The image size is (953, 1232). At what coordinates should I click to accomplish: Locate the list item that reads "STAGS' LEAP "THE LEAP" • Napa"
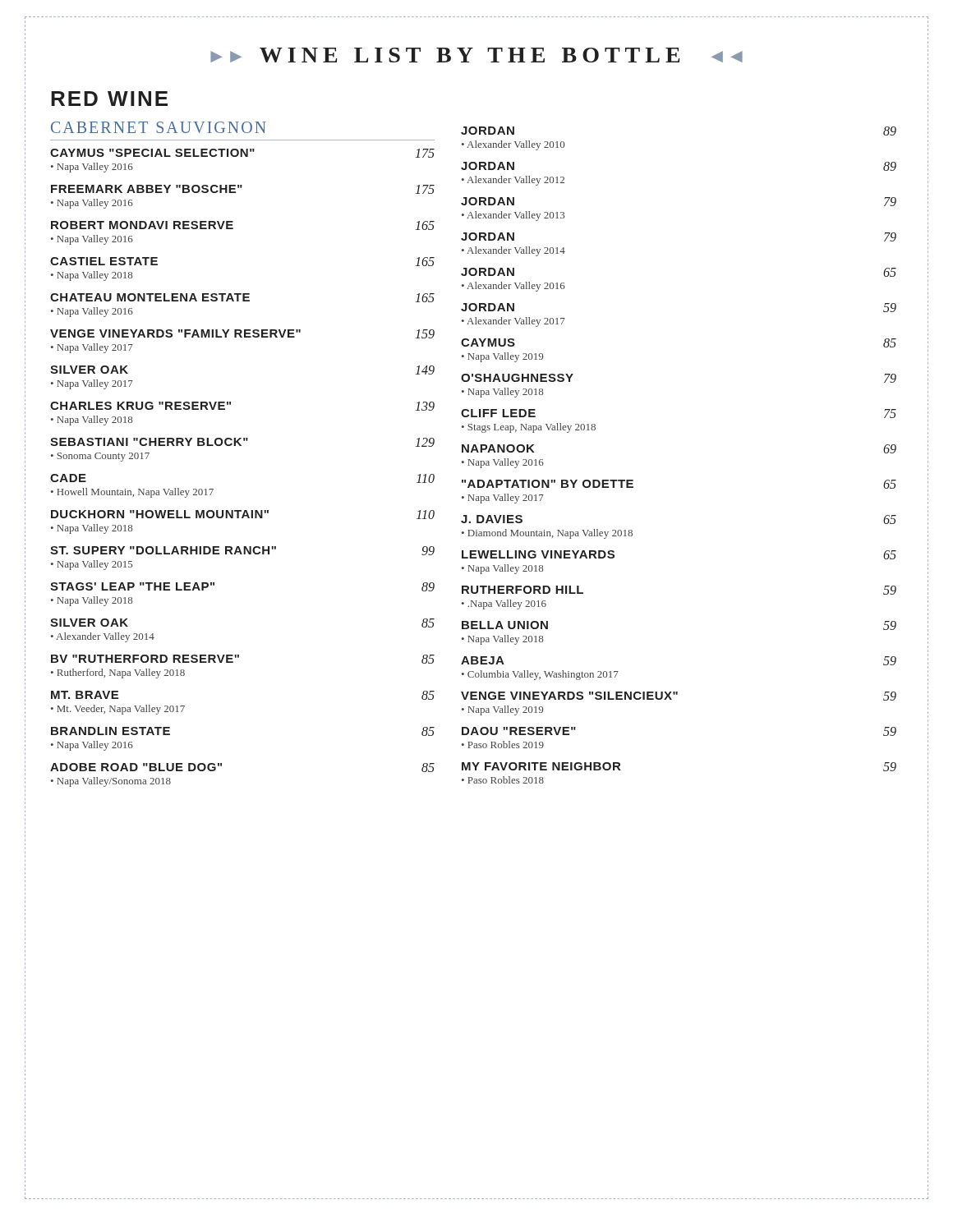[x=131, y=587]
